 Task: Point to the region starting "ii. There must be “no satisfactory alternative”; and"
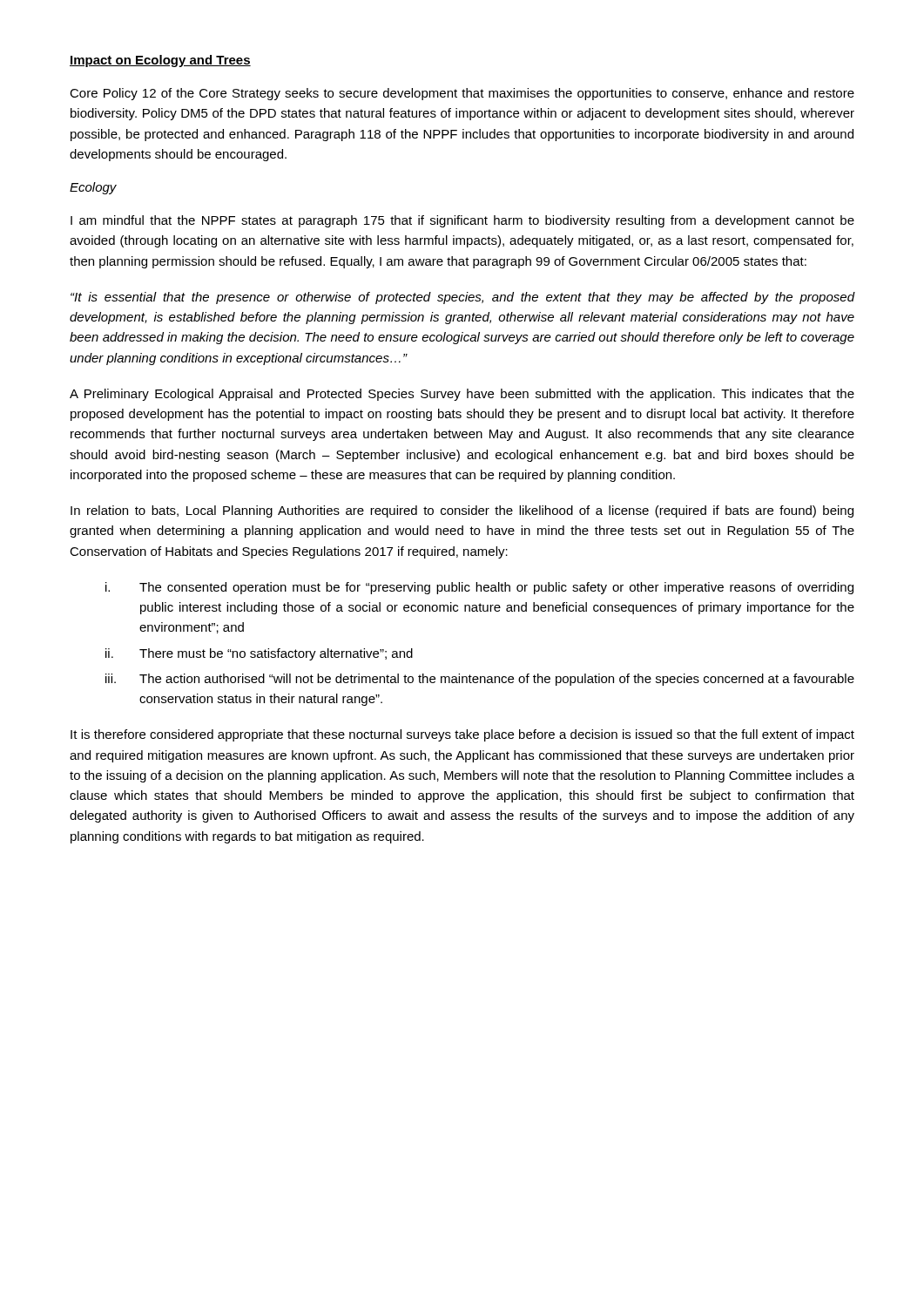coord(259,654)
